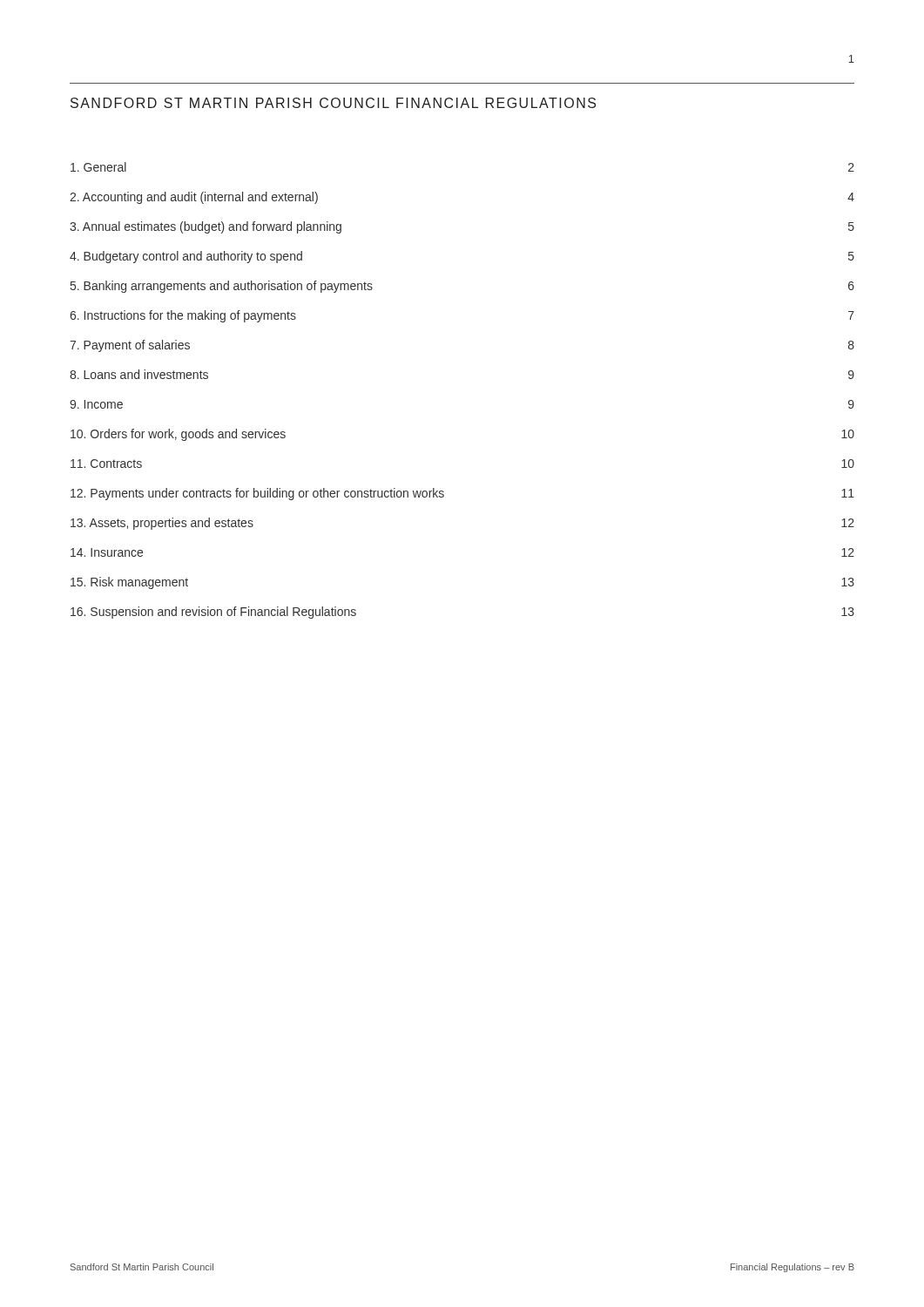This screenshot has height=1307, width=924.
Task: Point to the text starting "8. Loans and investments"
Action: coord(135,374)
